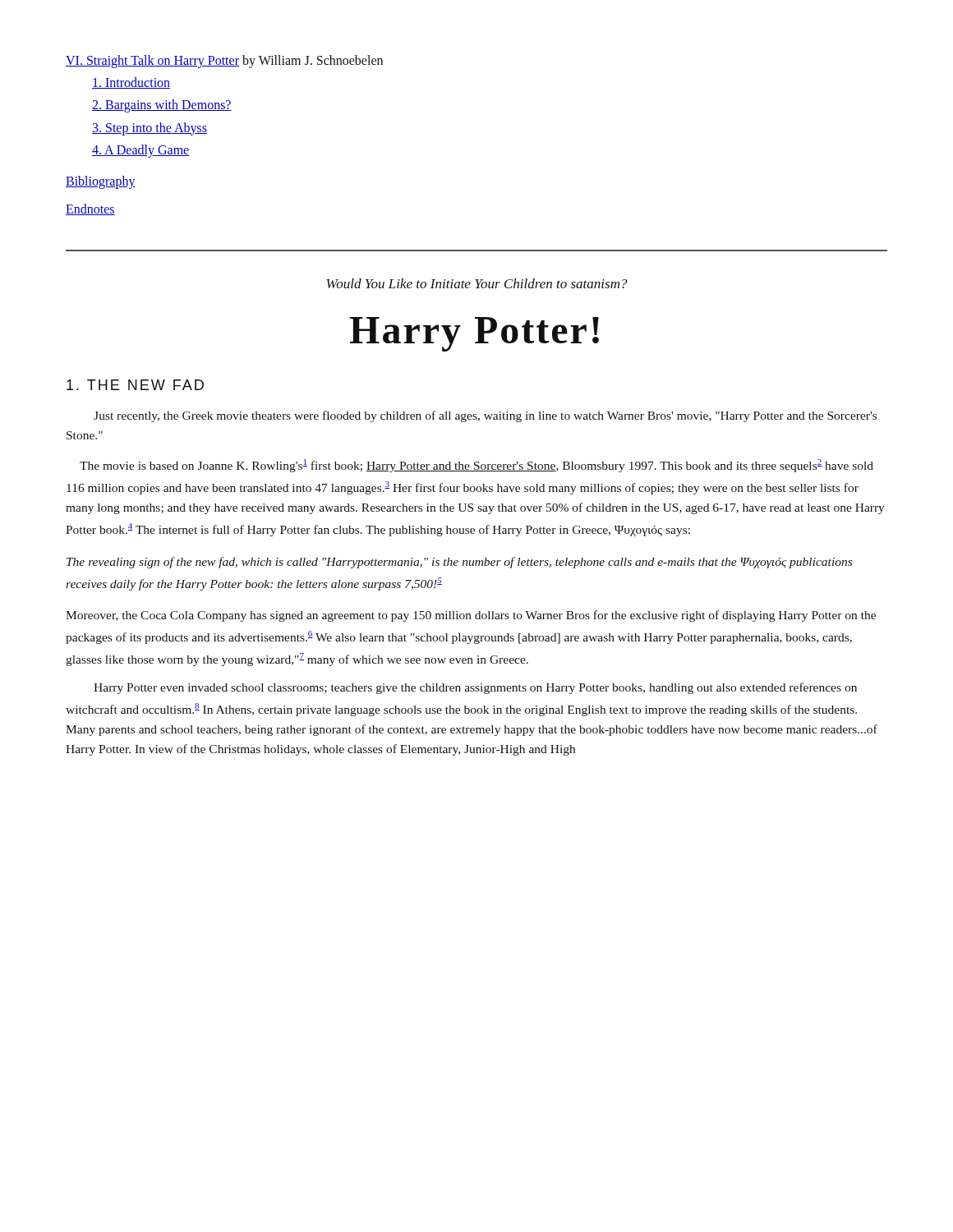This screenshot has width=953, height=1232.
Task: Select the region starting "Just recently, the Greek movie theaters"
Action: 476,473
